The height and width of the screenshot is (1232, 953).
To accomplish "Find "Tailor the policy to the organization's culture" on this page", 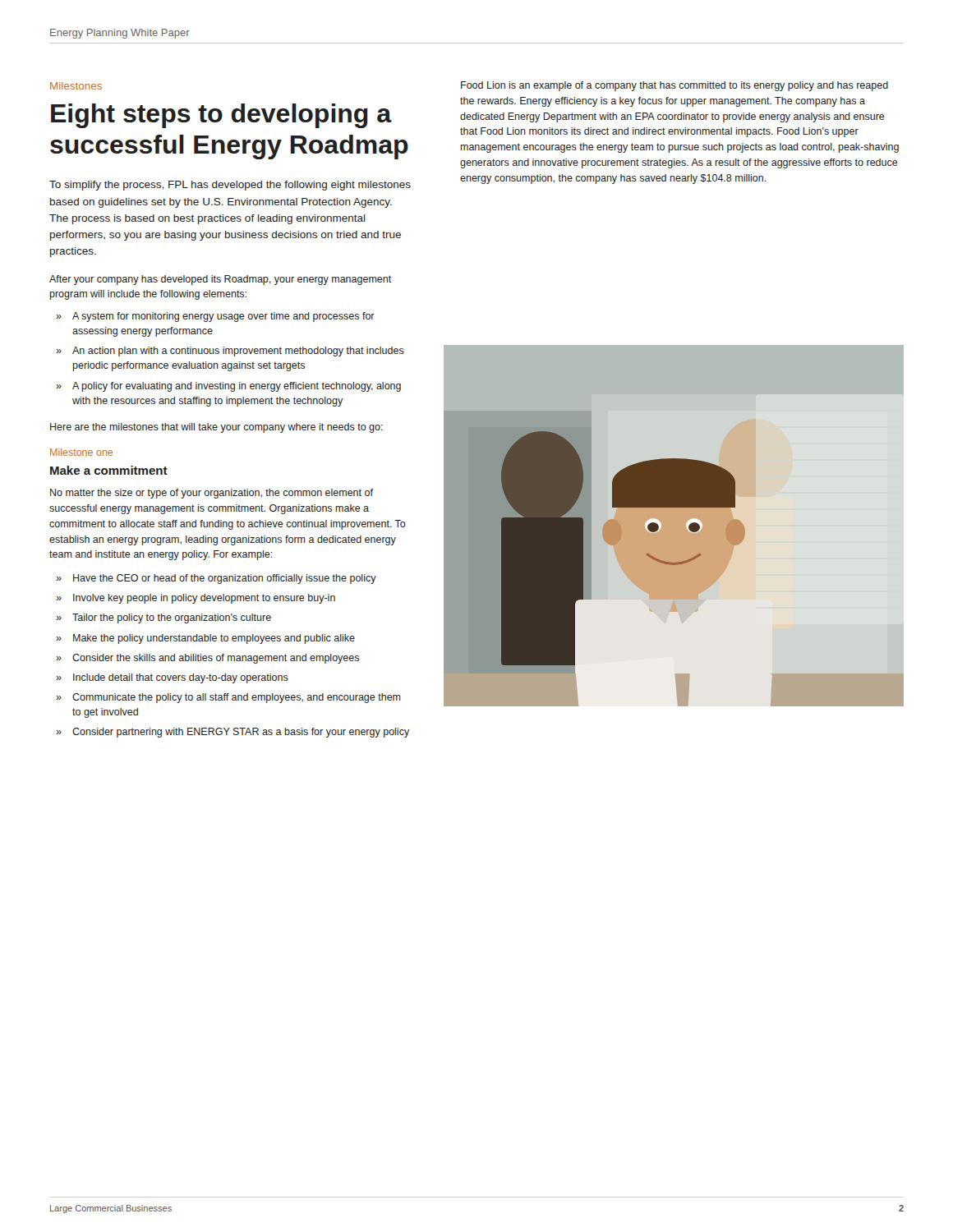I will pos(172,618).
